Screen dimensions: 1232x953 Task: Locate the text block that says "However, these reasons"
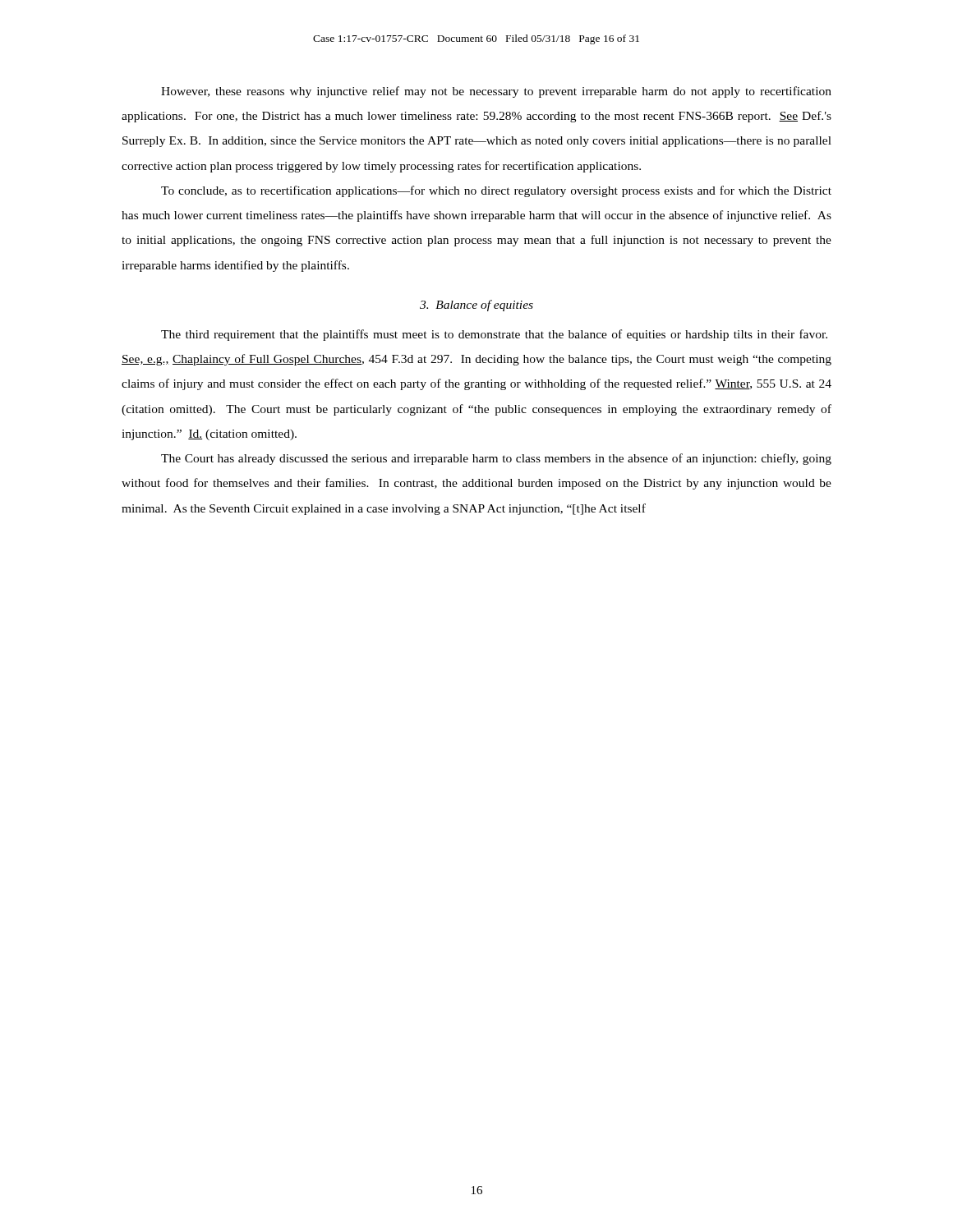coord(476,128)
